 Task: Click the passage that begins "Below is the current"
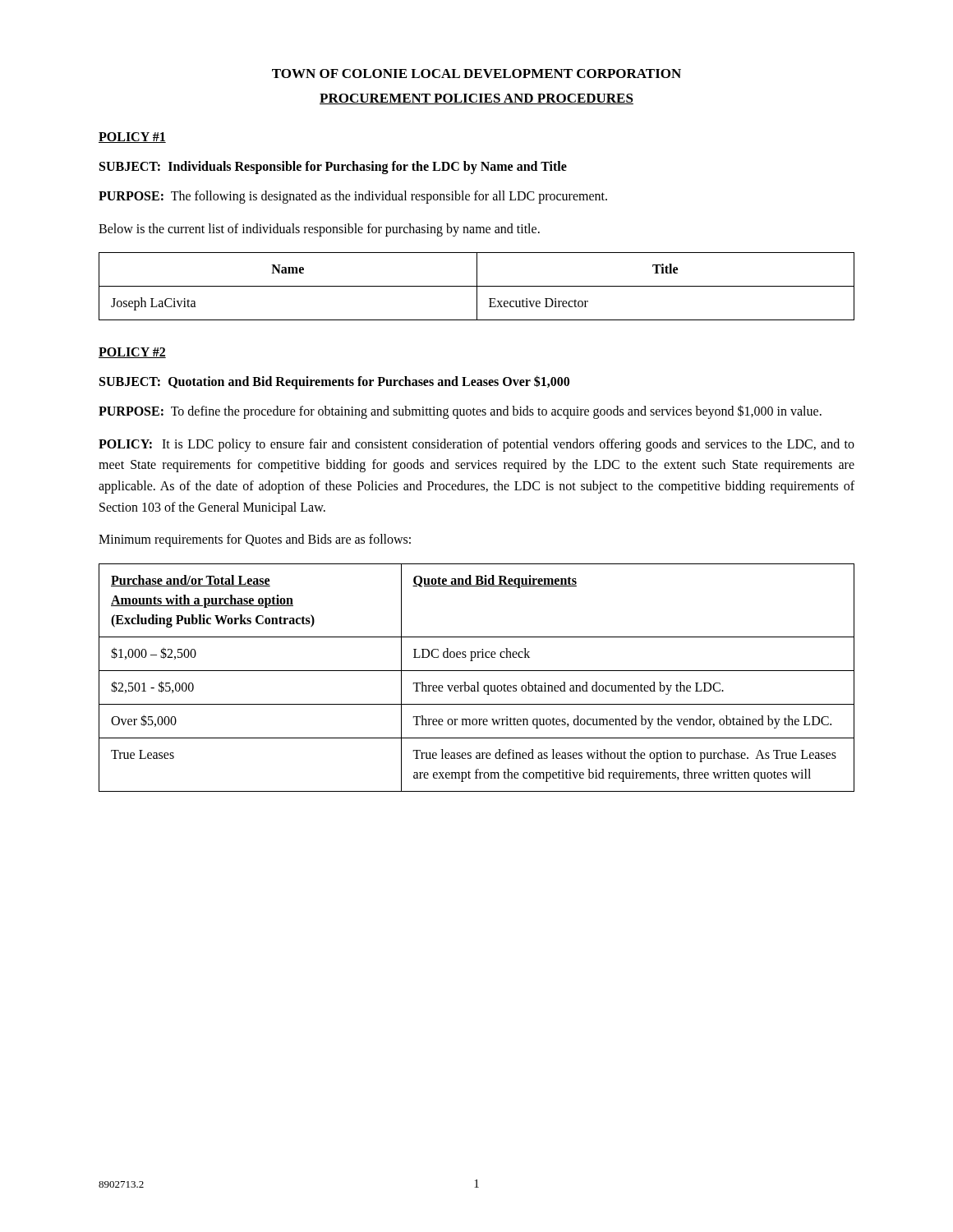pos(319,228)
